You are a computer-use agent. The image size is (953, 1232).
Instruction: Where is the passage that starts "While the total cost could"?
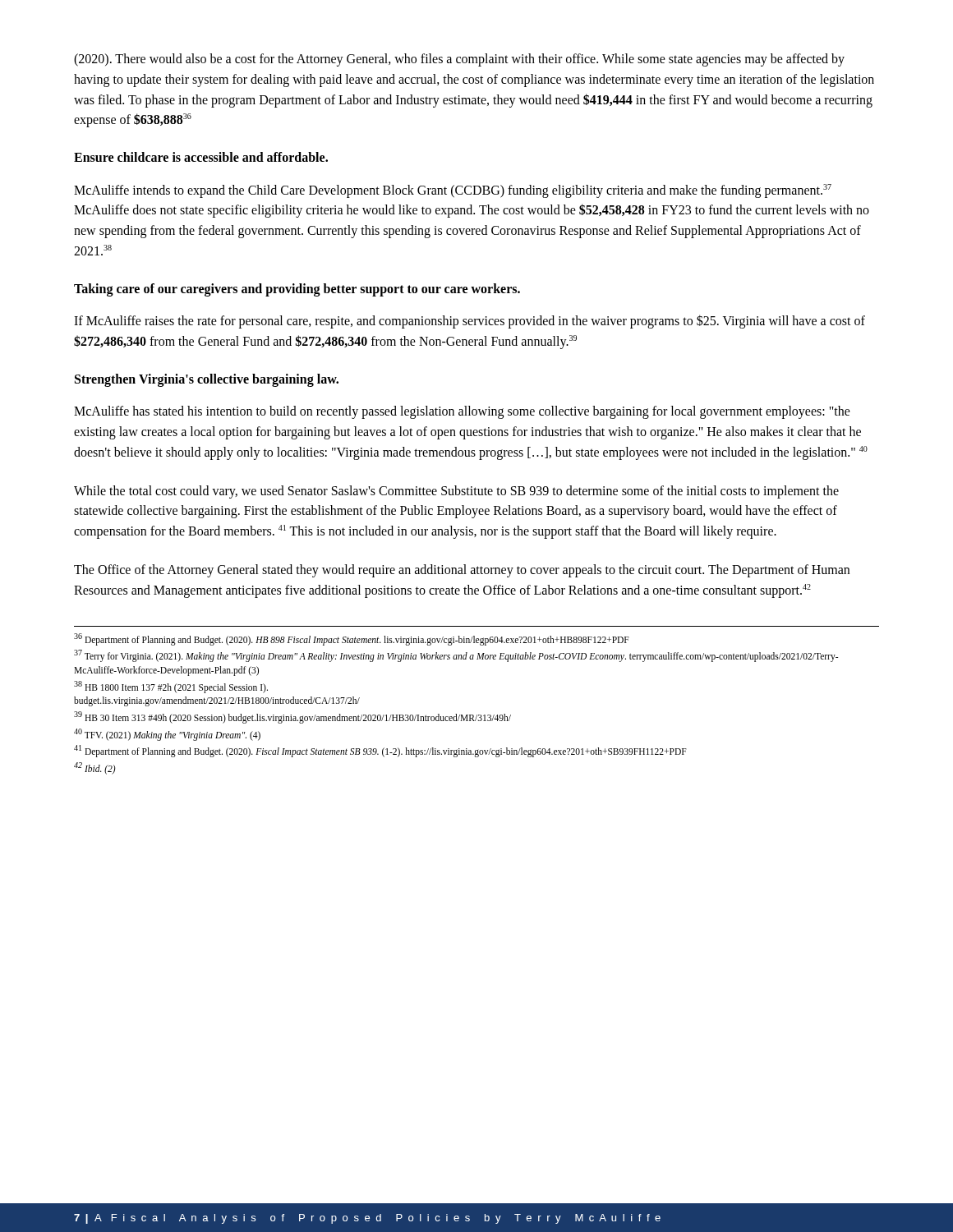click(x=456, y=511)
